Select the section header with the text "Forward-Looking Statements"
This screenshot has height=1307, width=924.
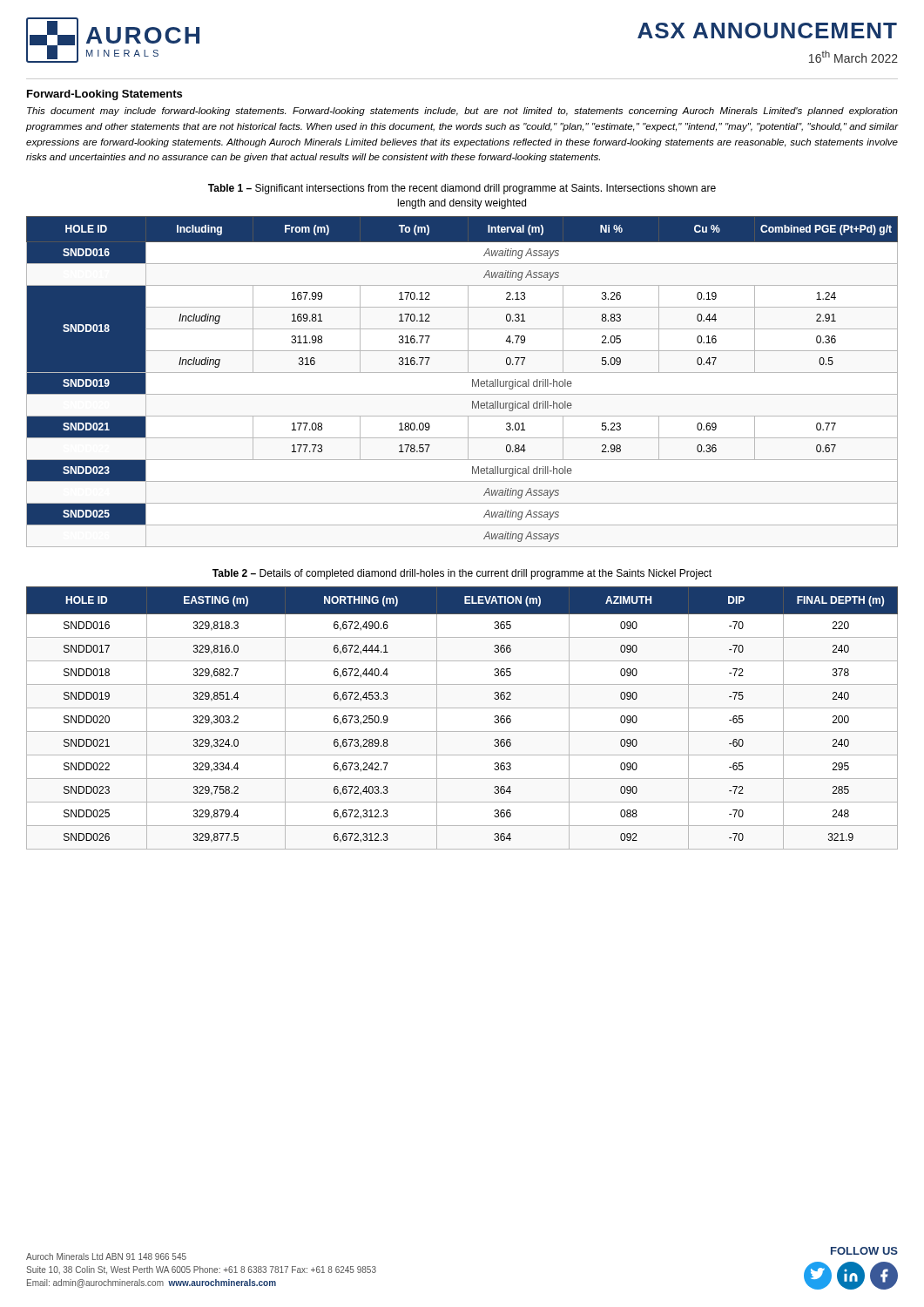pyautogui.click(x=104, y=94)
